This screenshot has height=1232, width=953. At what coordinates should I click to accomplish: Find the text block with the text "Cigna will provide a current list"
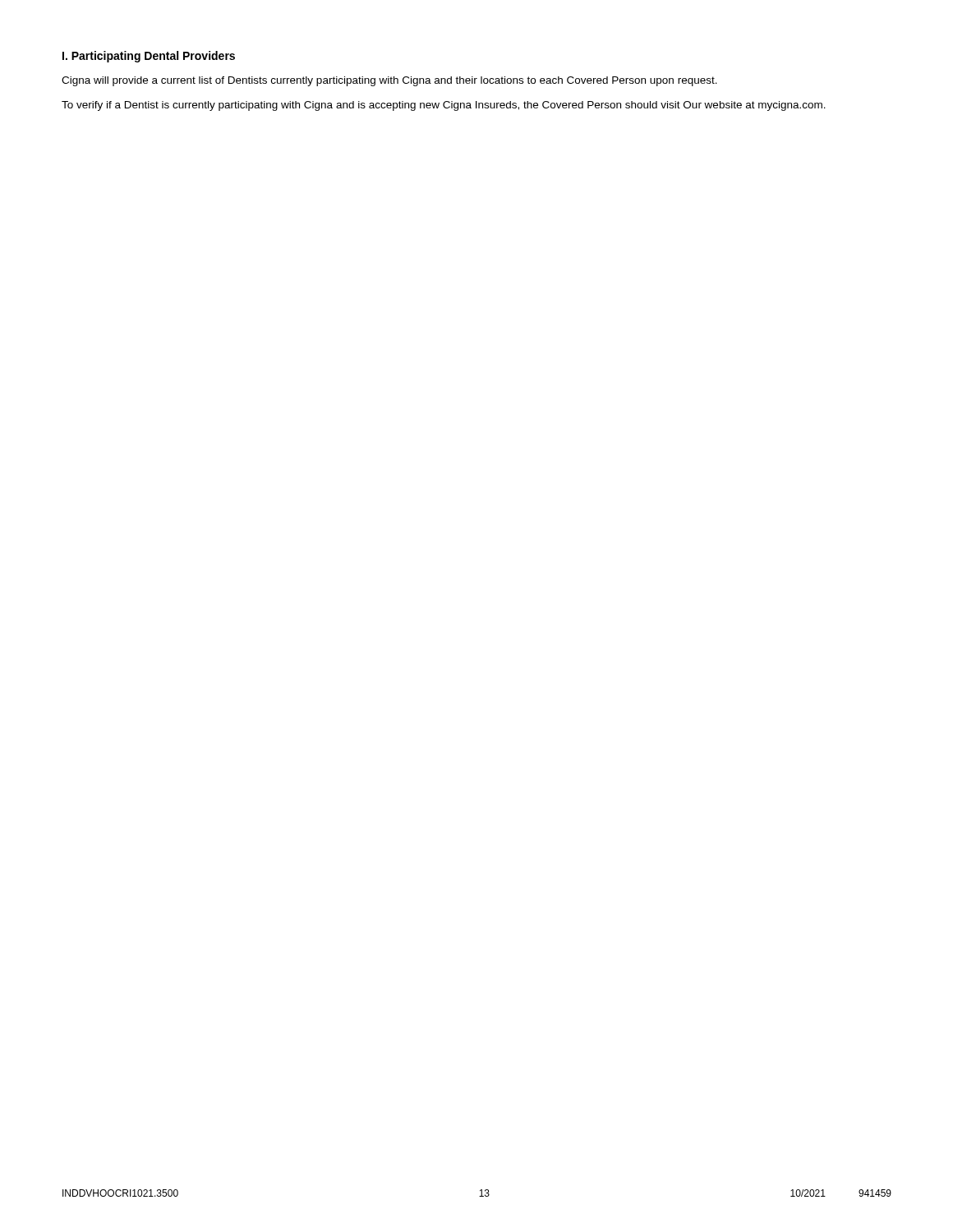pos(390,80)
